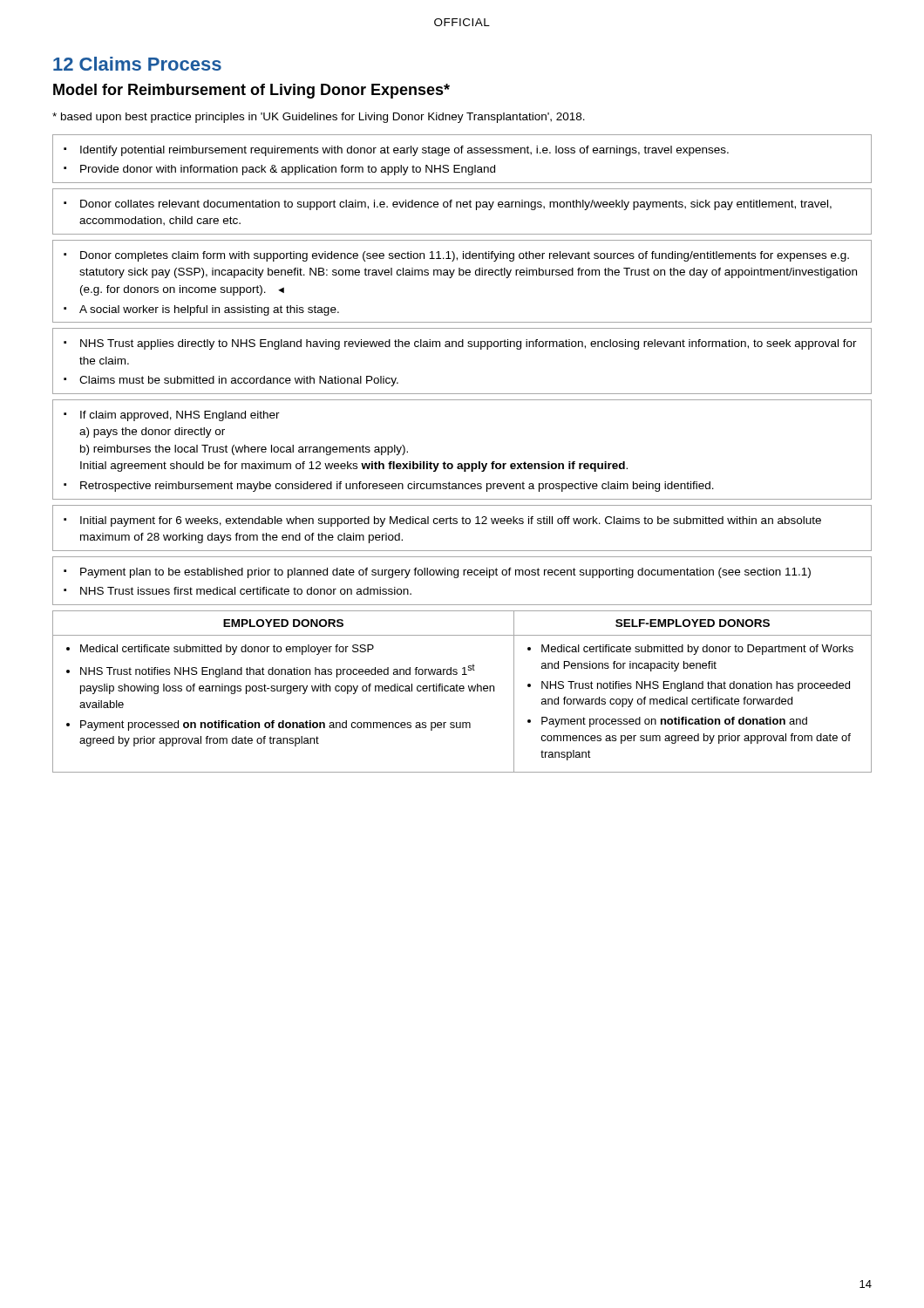
Task: Locate the element starting "NHS Trust applies directly to"
Action: [x=460, y=344]
